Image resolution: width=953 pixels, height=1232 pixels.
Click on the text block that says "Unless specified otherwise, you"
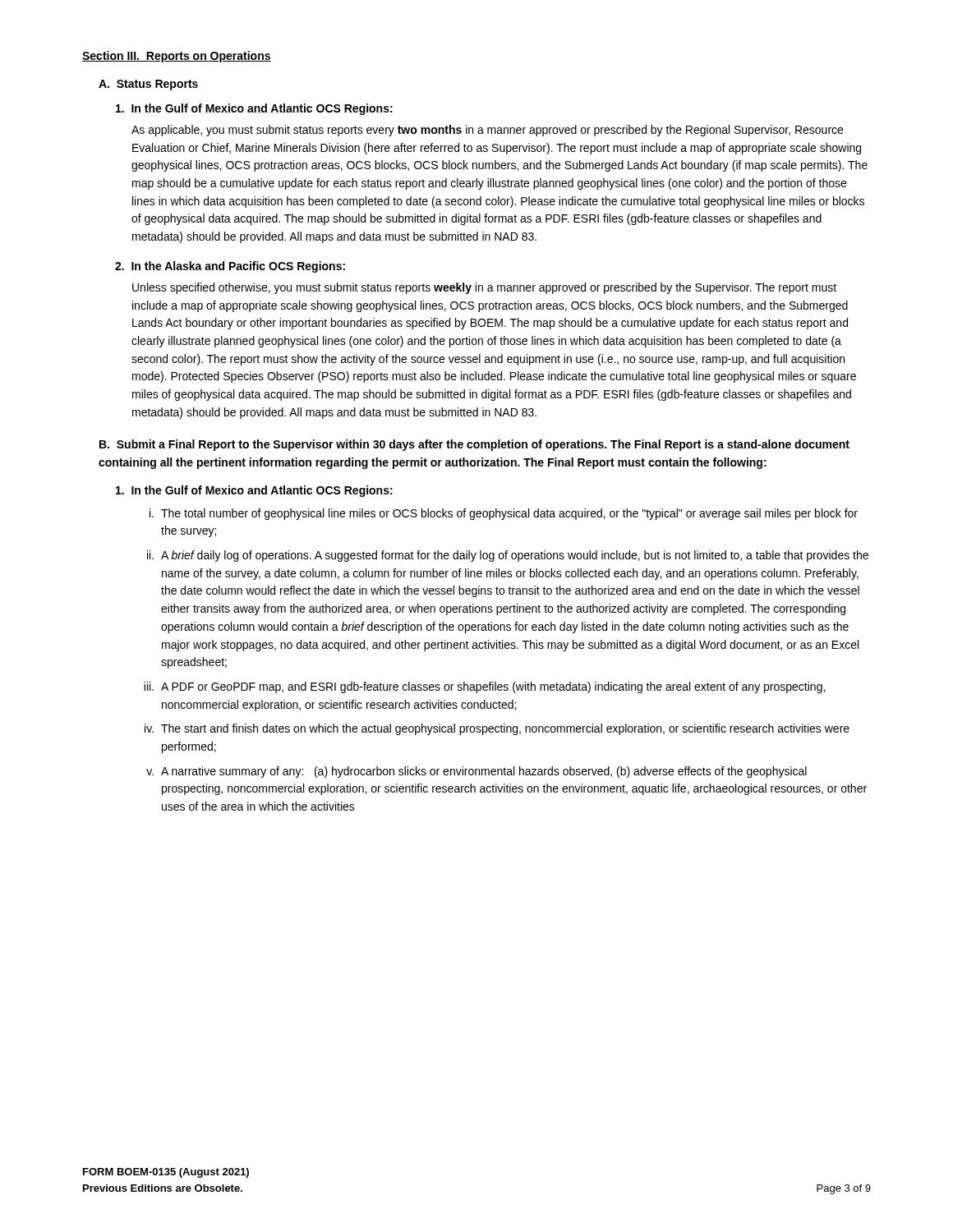tap(494, 350)
